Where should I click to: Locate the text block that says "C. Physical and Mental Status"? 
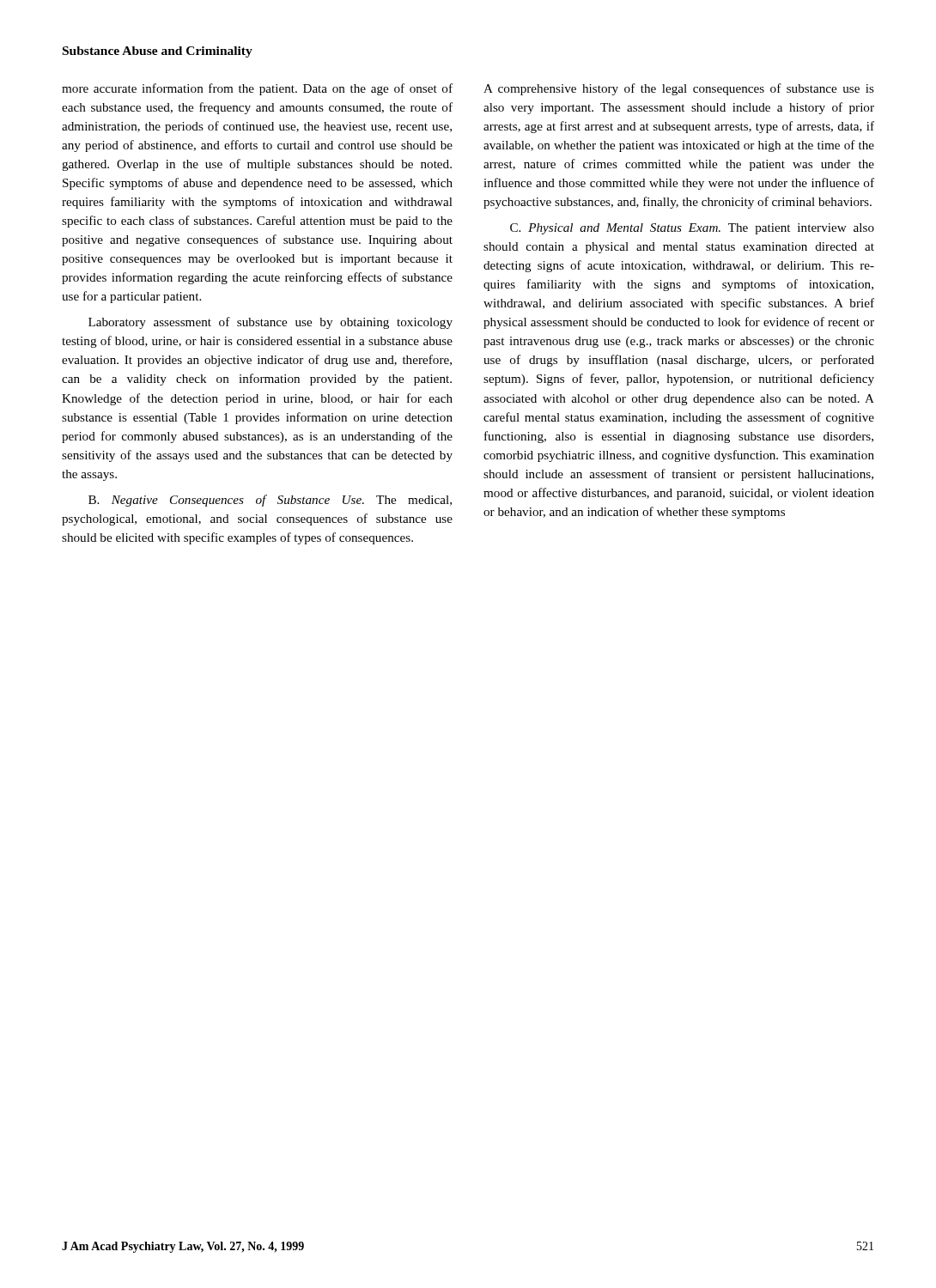pos(679,370)
